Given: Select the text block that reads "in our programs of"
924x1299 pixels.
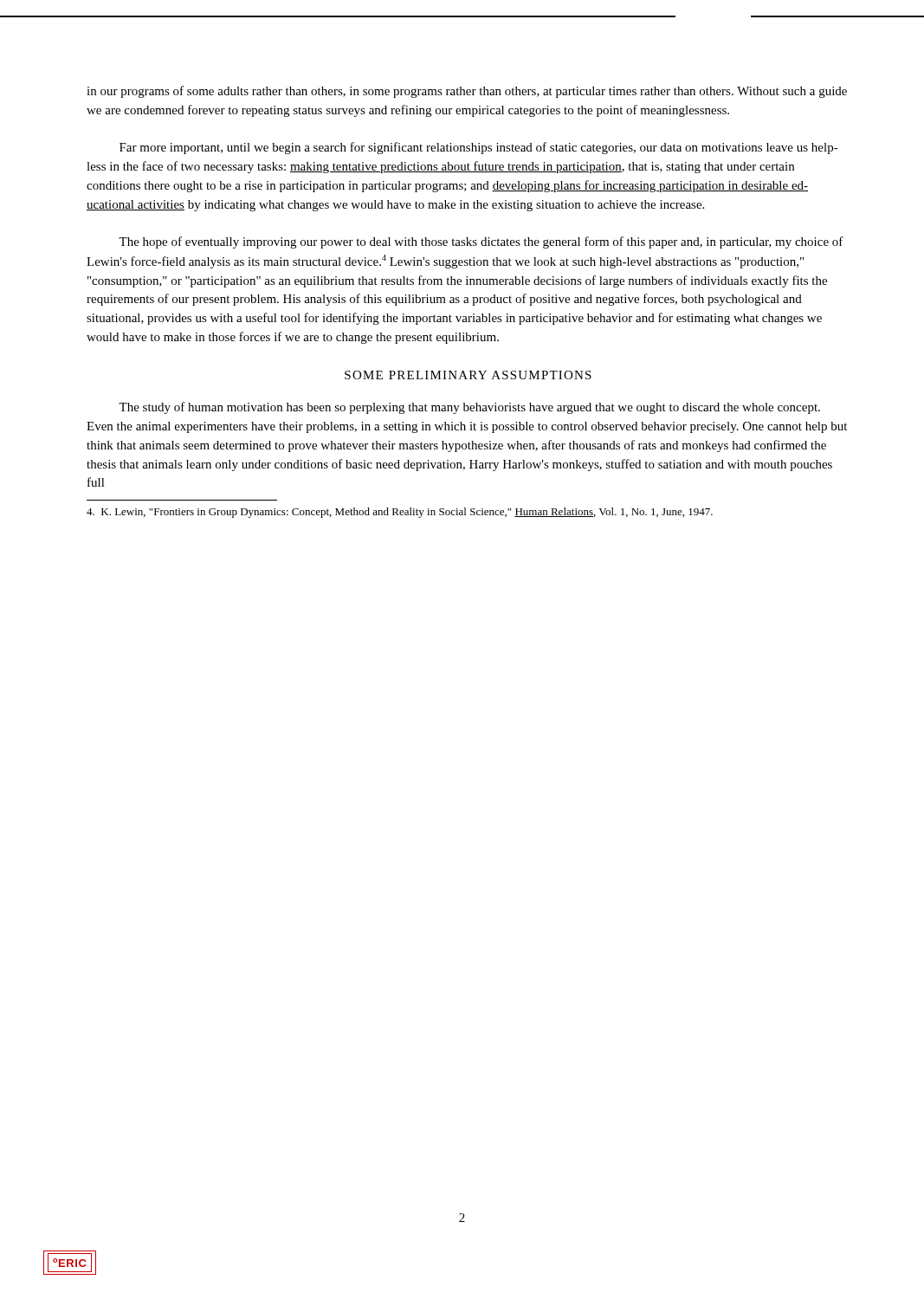Looking at the screenshot, I should tap(467, 100).
